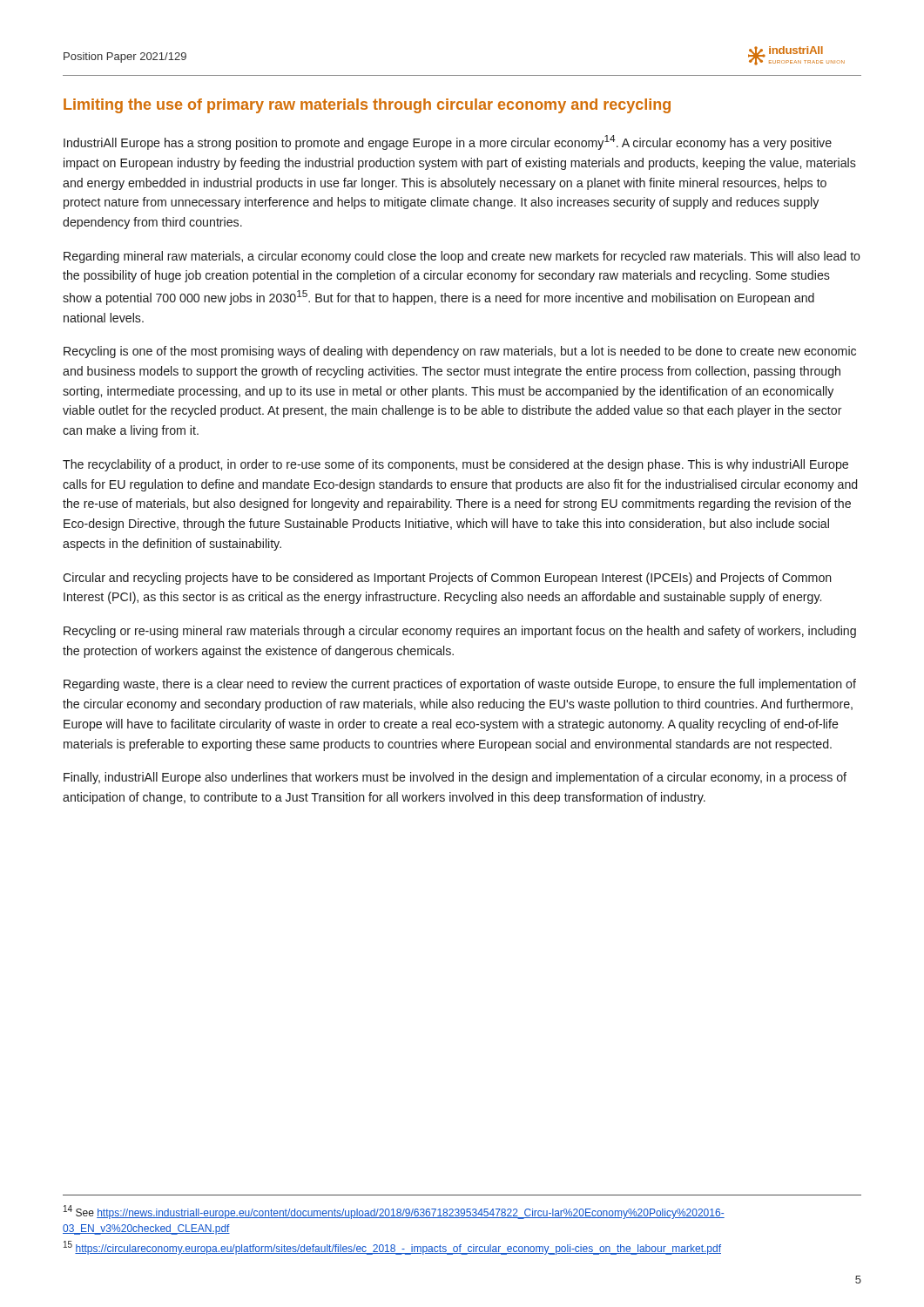This screenshot has height=1307, width=924.
Task: Select the text block that says "Recycling or re-using mineral"
Action: (x=460, y=641)
